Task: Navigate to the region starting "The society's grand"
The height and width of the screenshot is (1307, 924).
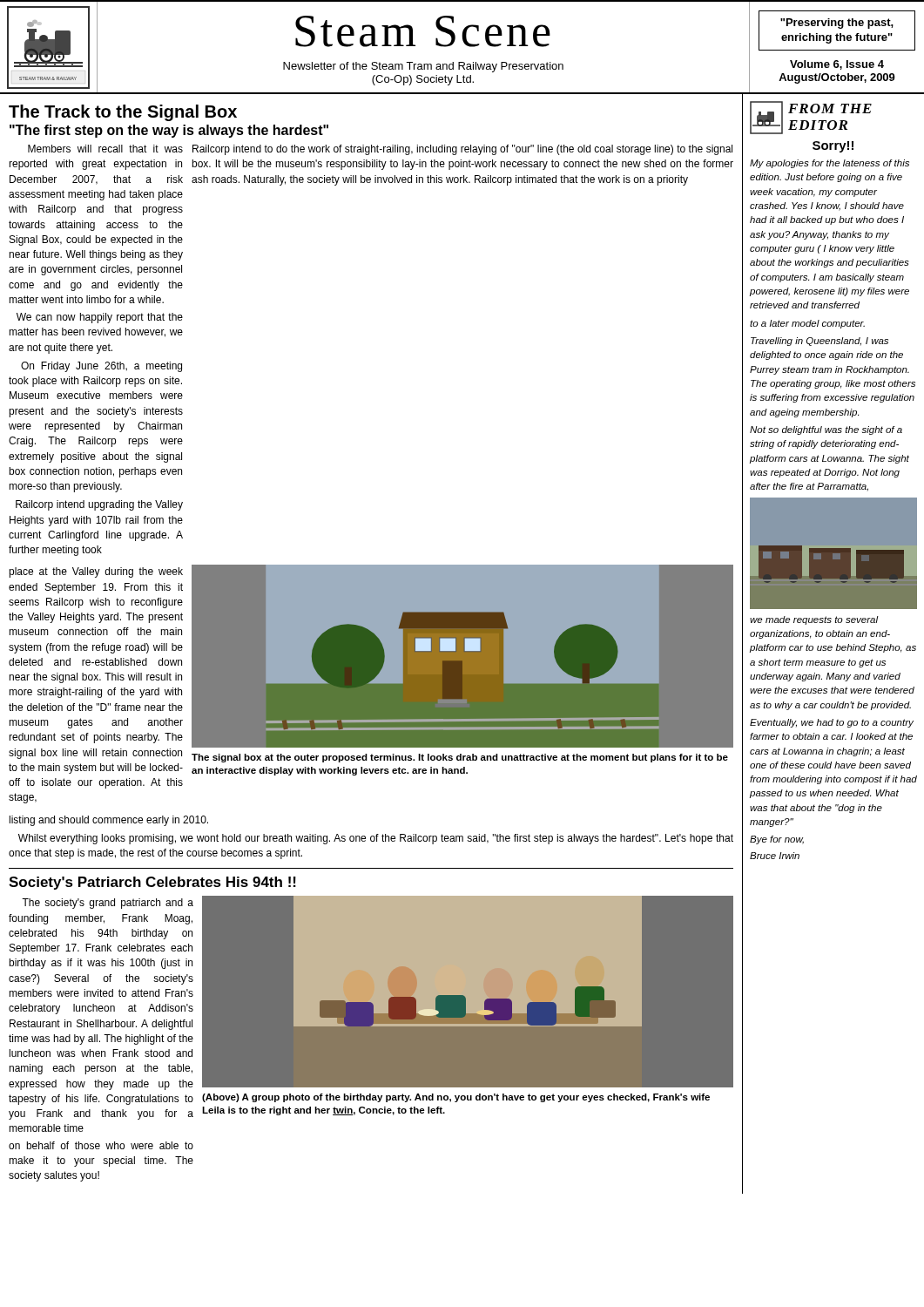Action: (x=101, y=1040)
